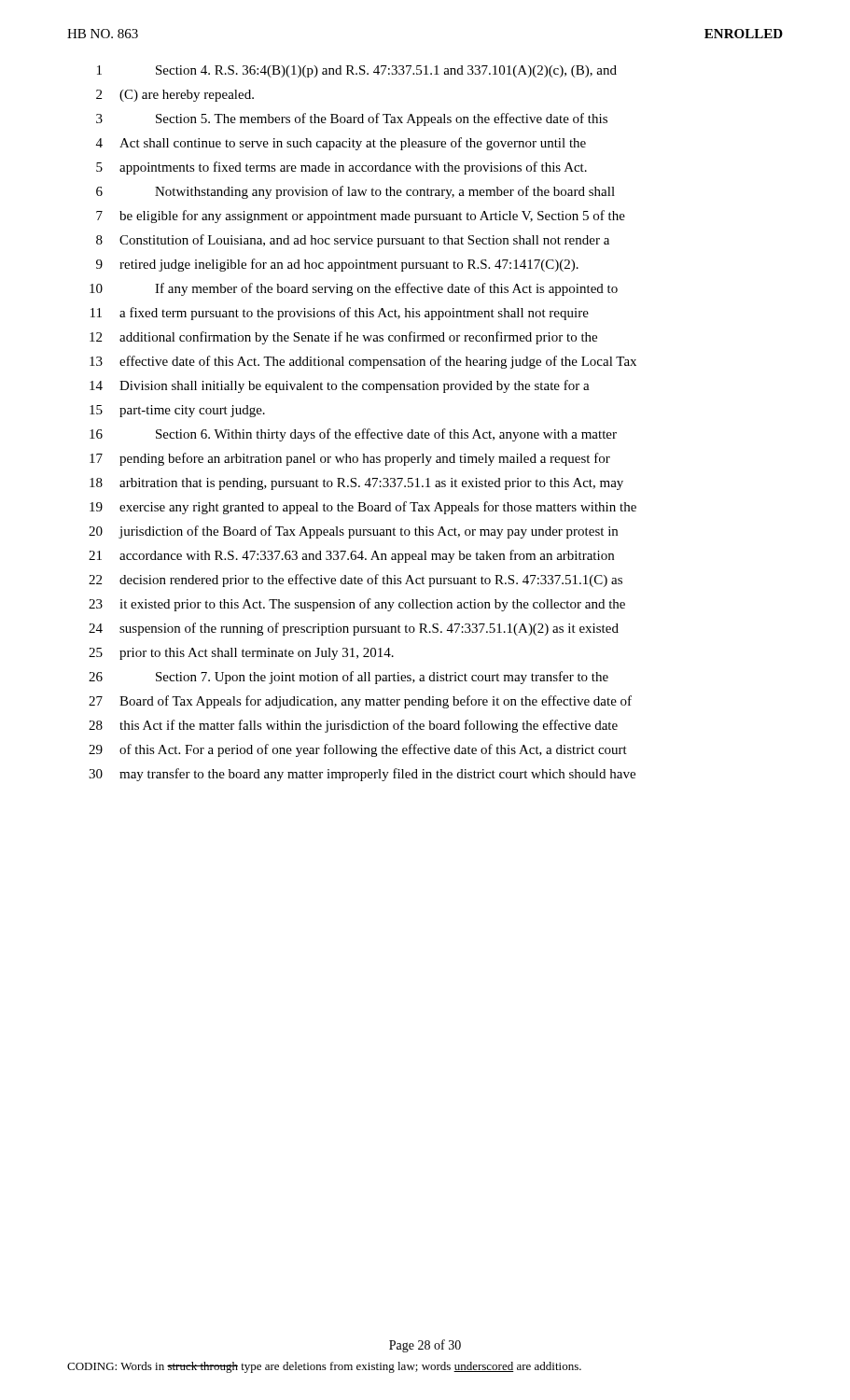Point to the passage starting "23 it existed"
Image resolution: width=850 pixels, height=1400 pixels.
(425, 604)
